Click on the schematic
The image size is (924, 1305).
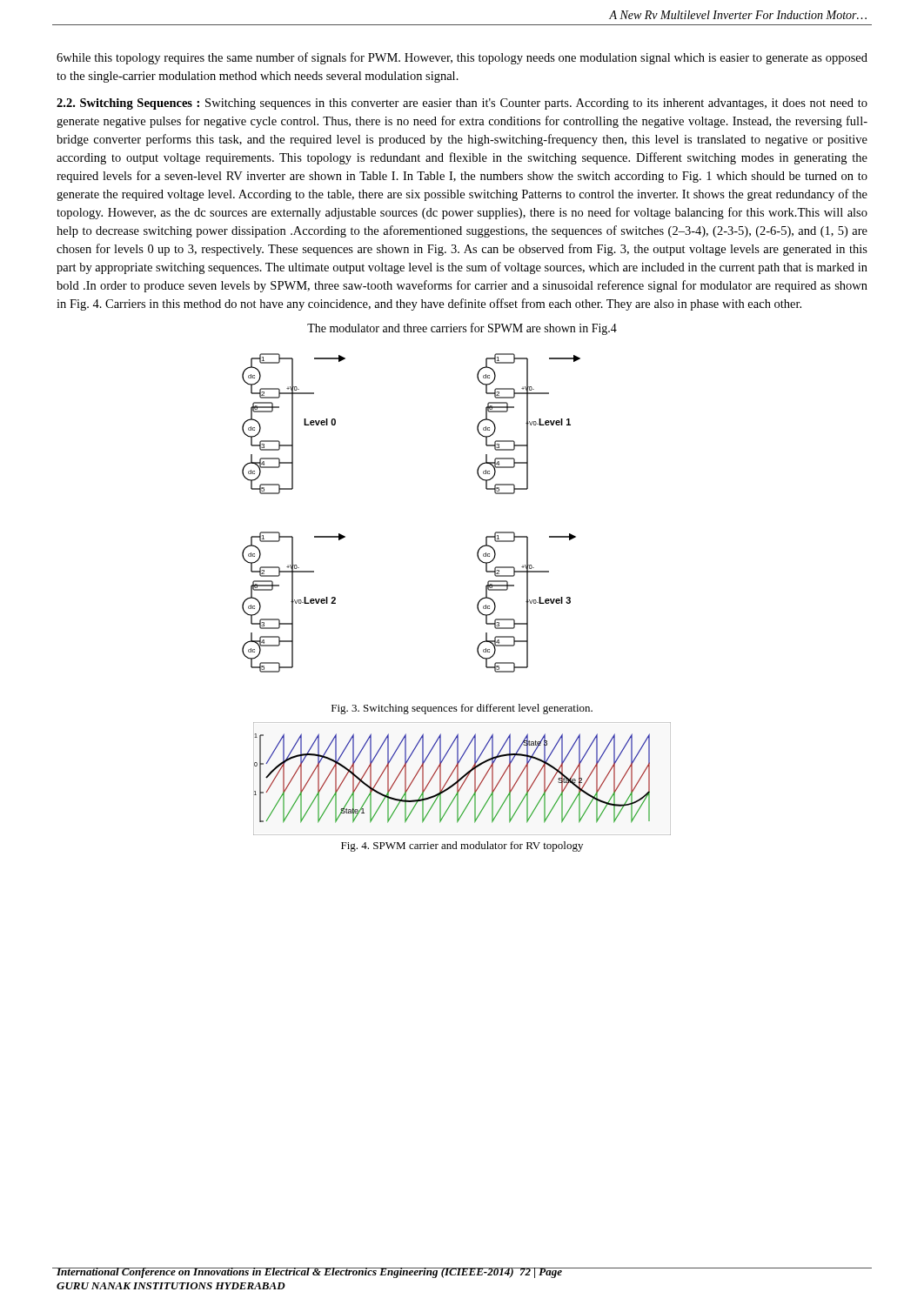462,520
